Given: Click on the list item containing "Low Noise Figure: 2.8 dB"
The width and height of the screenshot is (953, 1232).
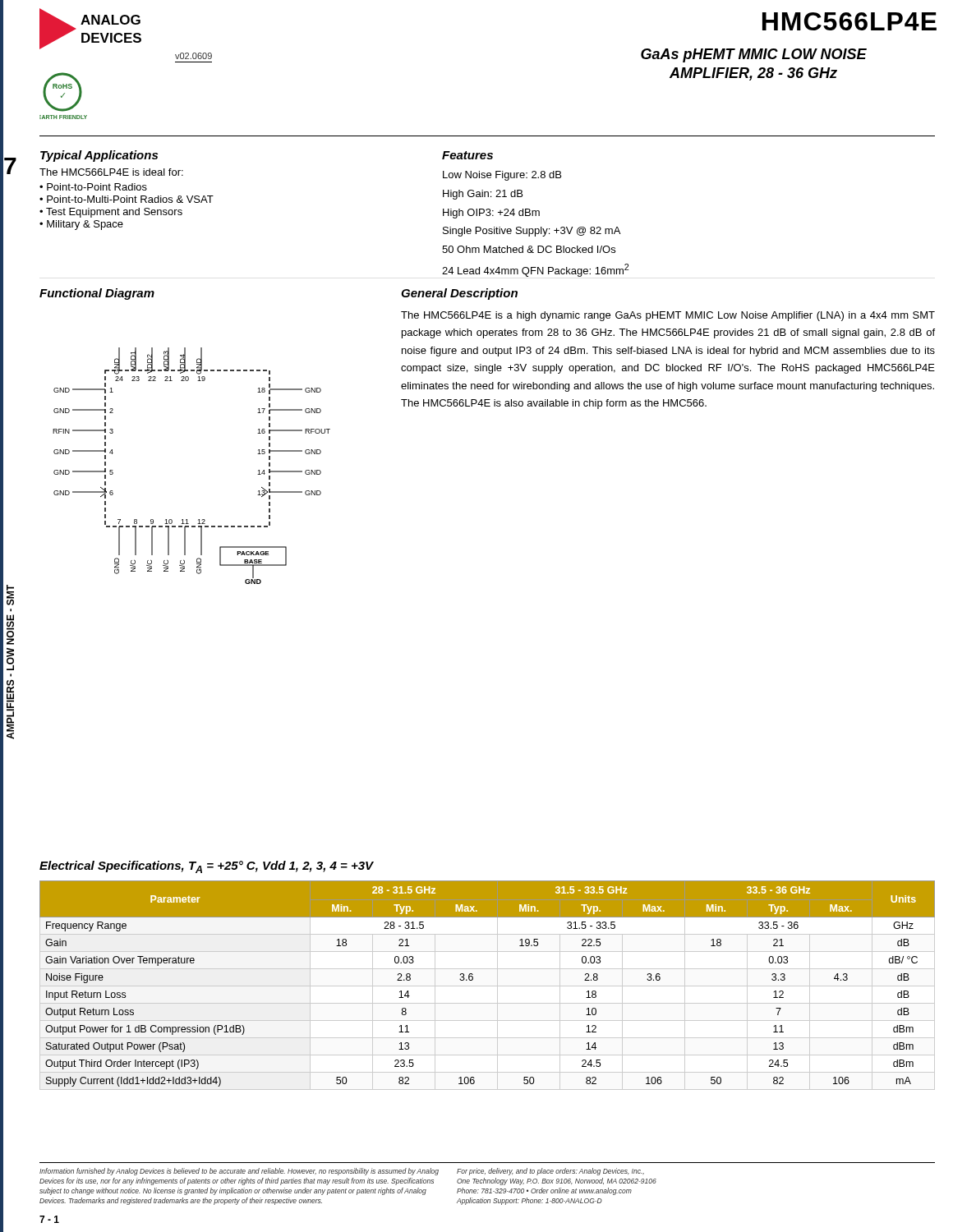Looking at the screenshot, I should (502, 175).
